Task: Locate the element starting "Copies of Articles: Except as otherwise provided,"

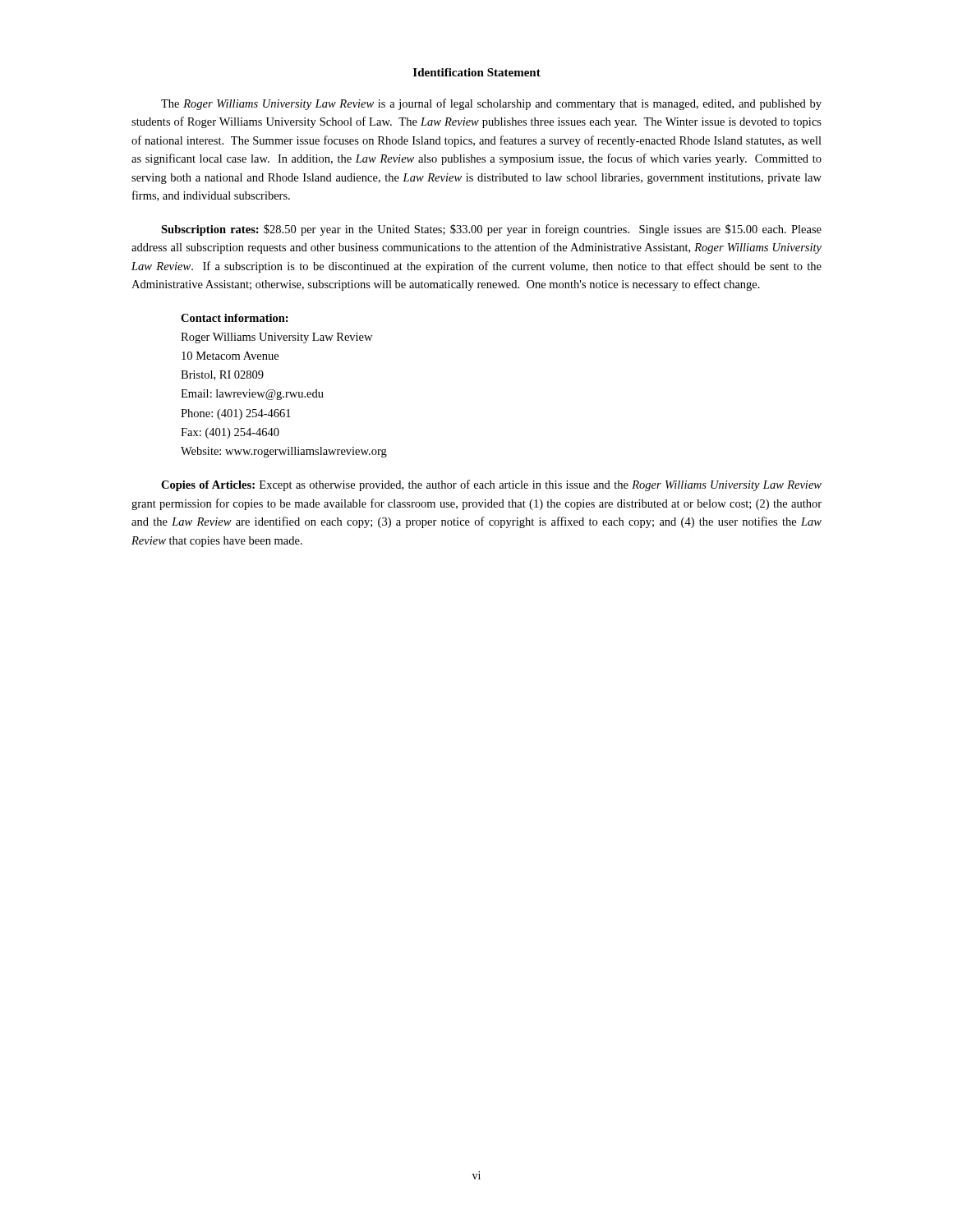Action: [x=476, y=513]
